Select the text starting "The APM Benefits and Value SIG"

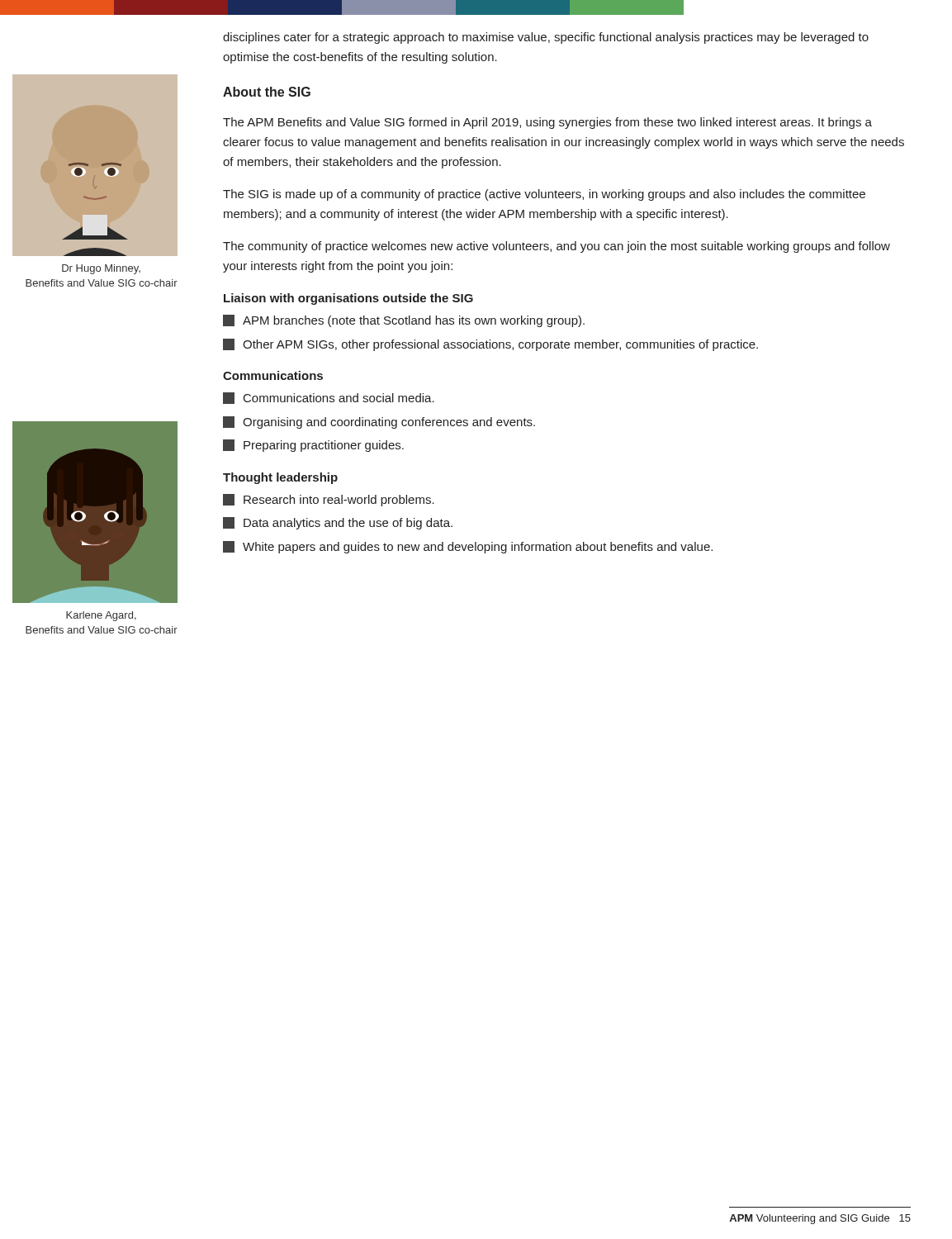(x=567, y=142)
